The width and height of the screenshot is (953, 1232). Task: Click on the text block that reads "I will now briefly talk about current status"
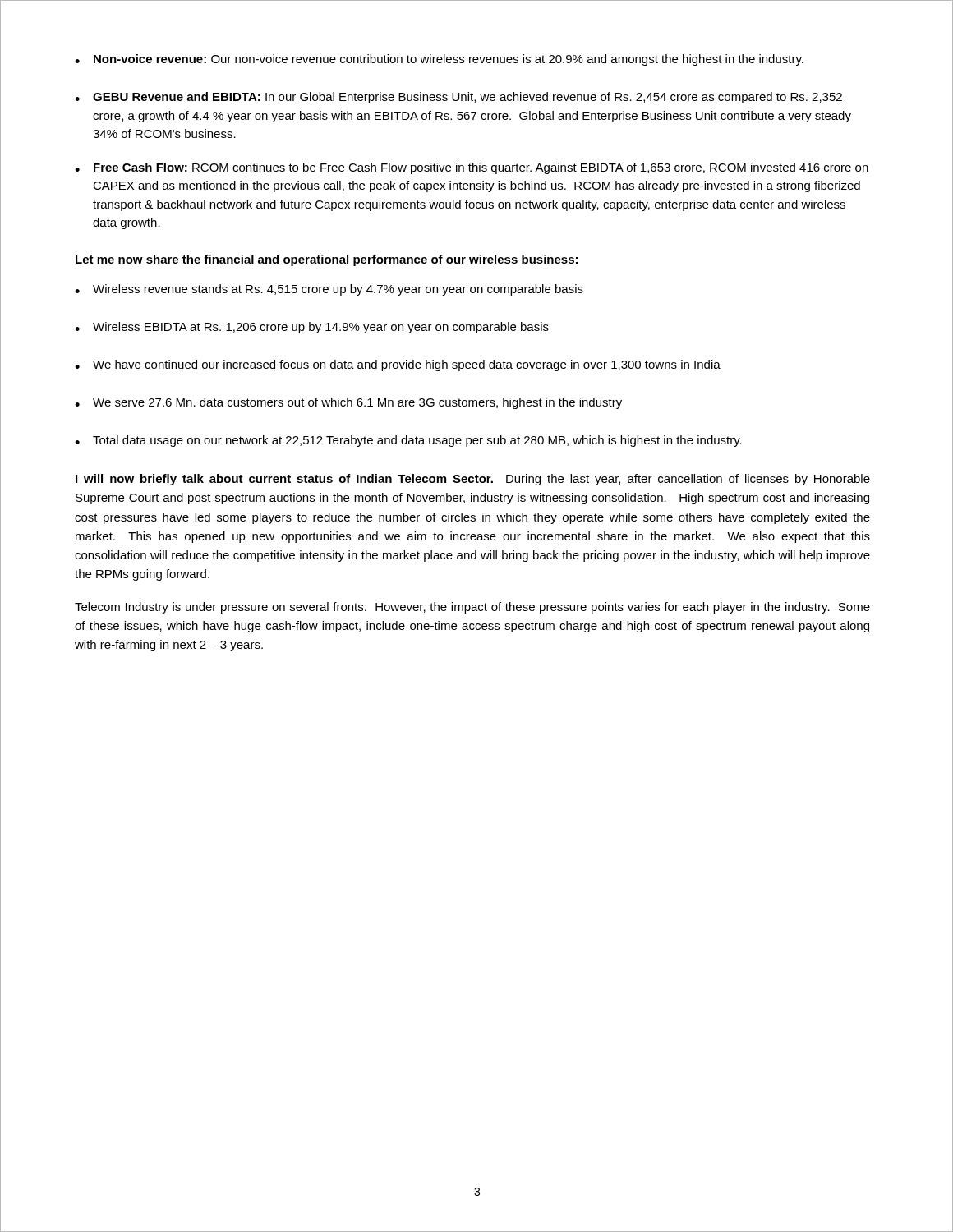pyautogui.click(x=472, y=526)
